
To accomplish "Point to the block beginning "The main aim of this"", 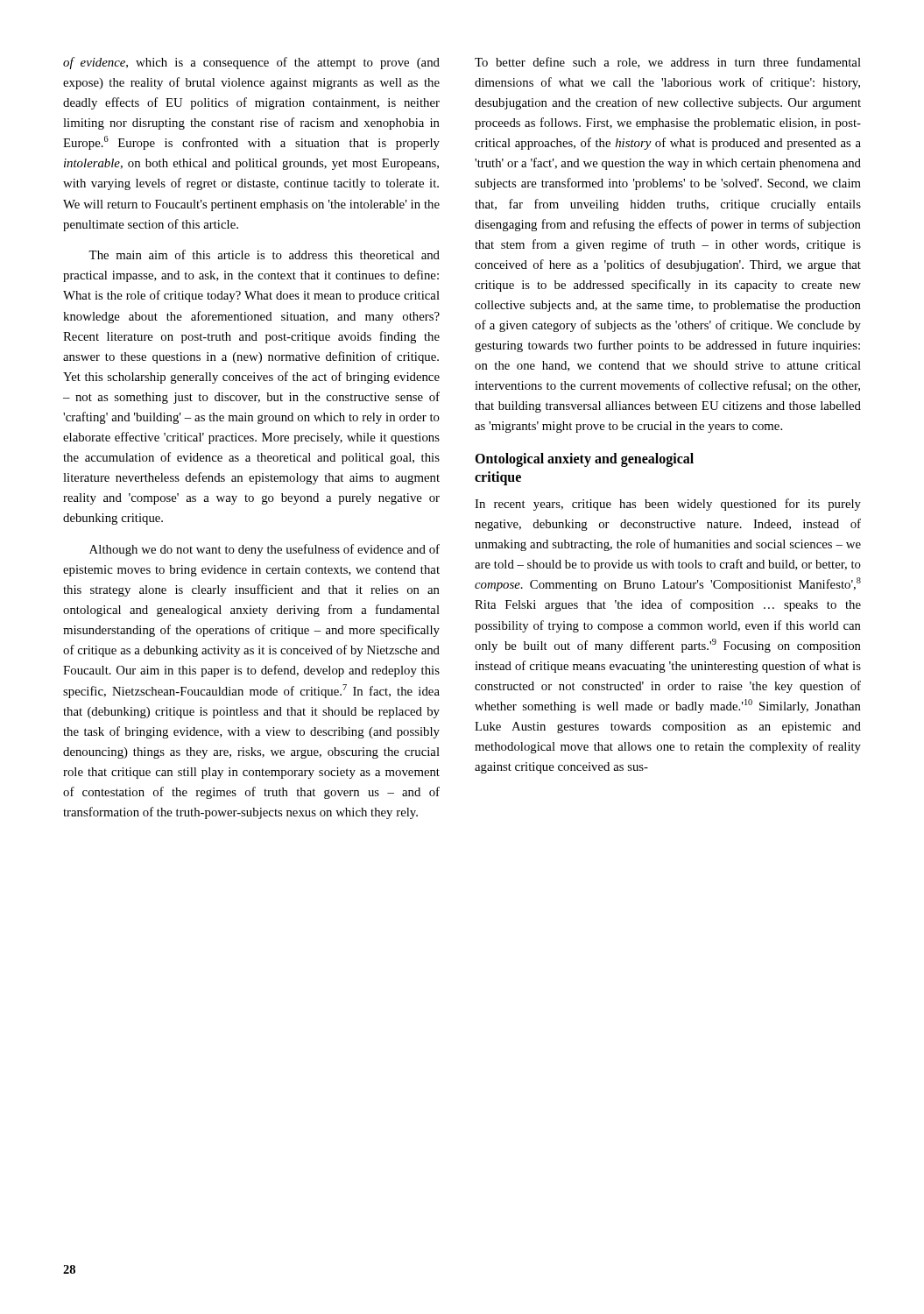I will (251, 387).
